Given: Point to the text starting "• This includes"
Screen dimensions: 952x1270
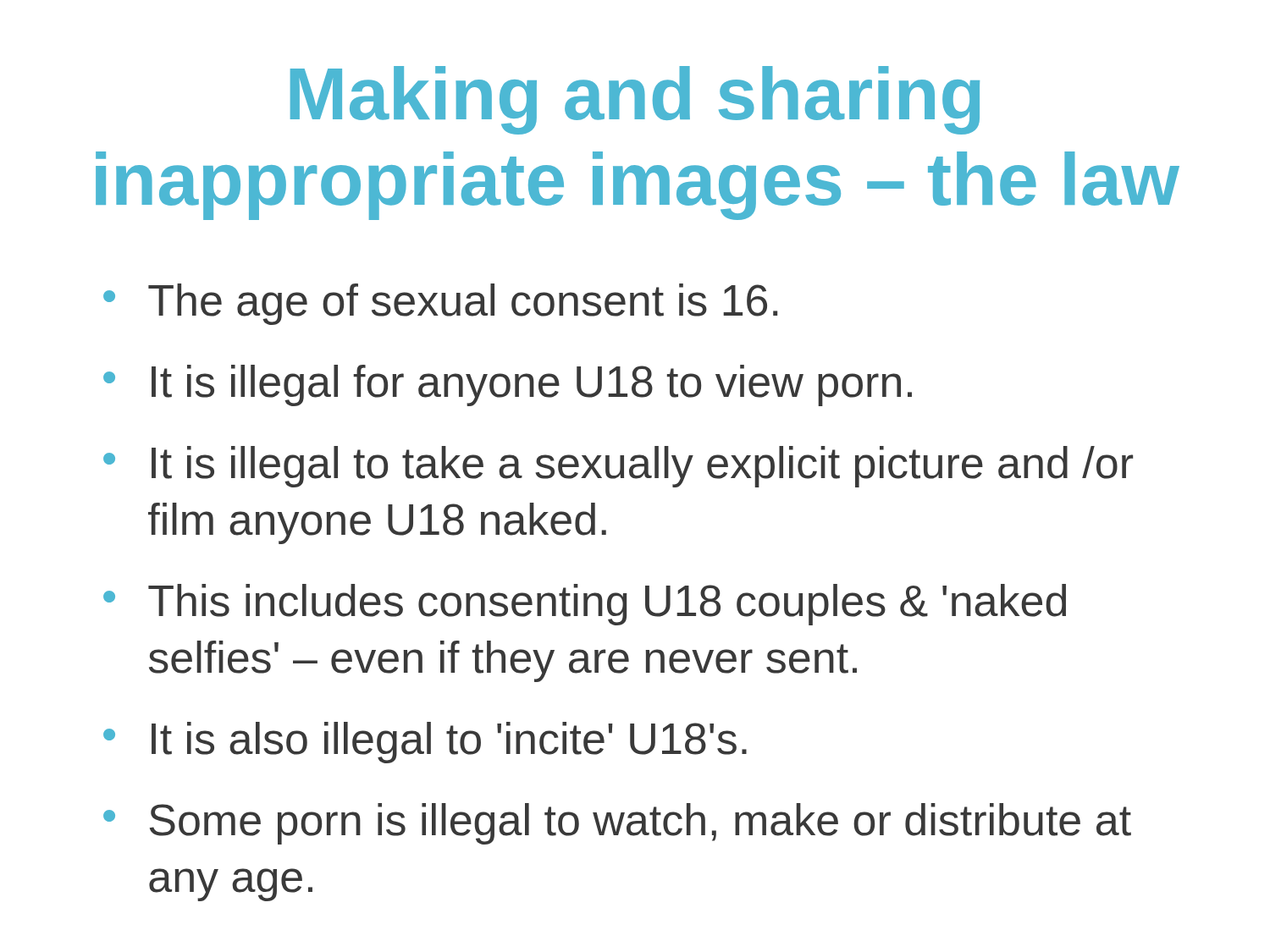Looking at the screenshot, I should point(643,630).
